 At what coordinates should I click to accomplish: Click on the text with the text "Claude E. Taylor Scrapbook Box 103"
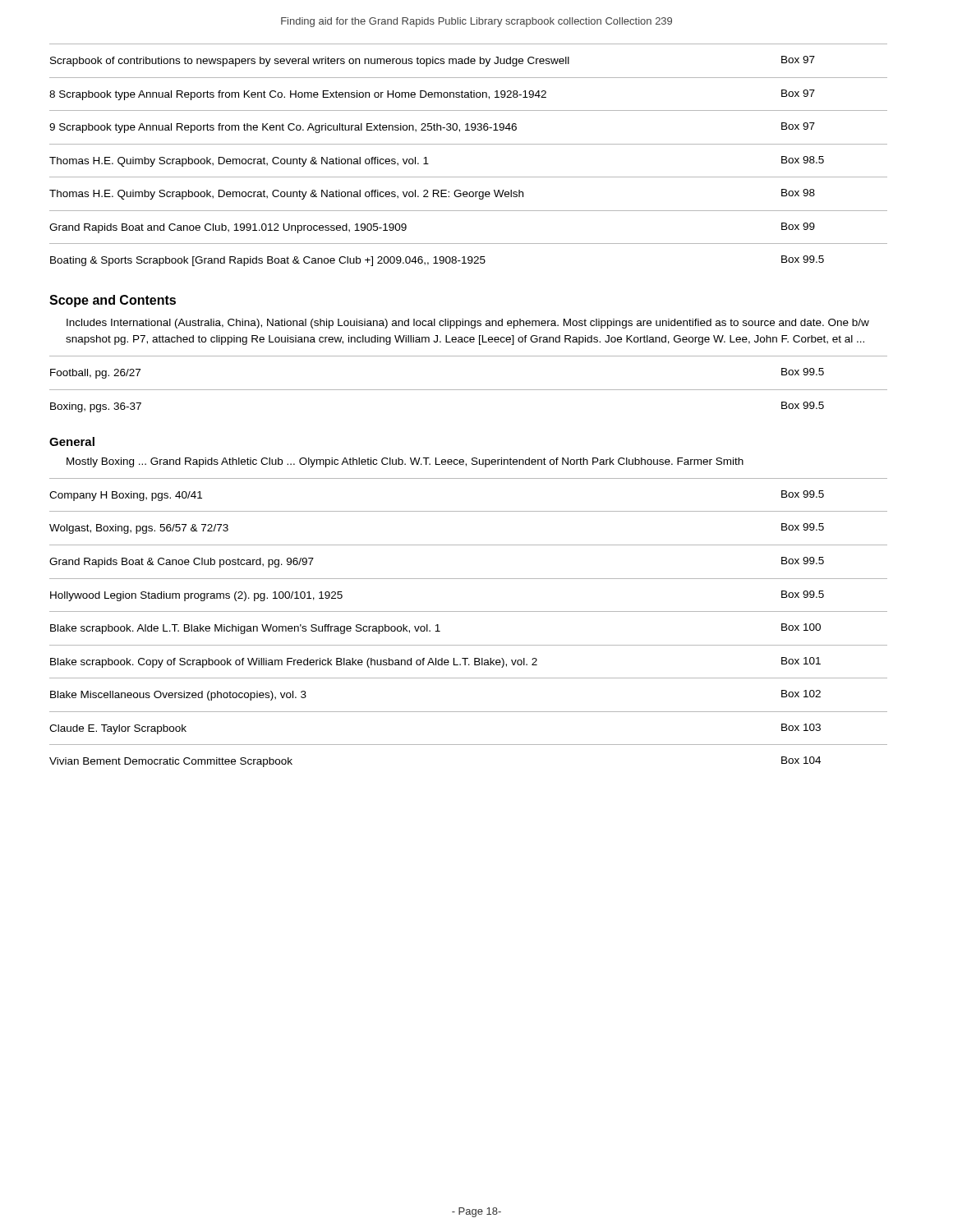[122, 729]
